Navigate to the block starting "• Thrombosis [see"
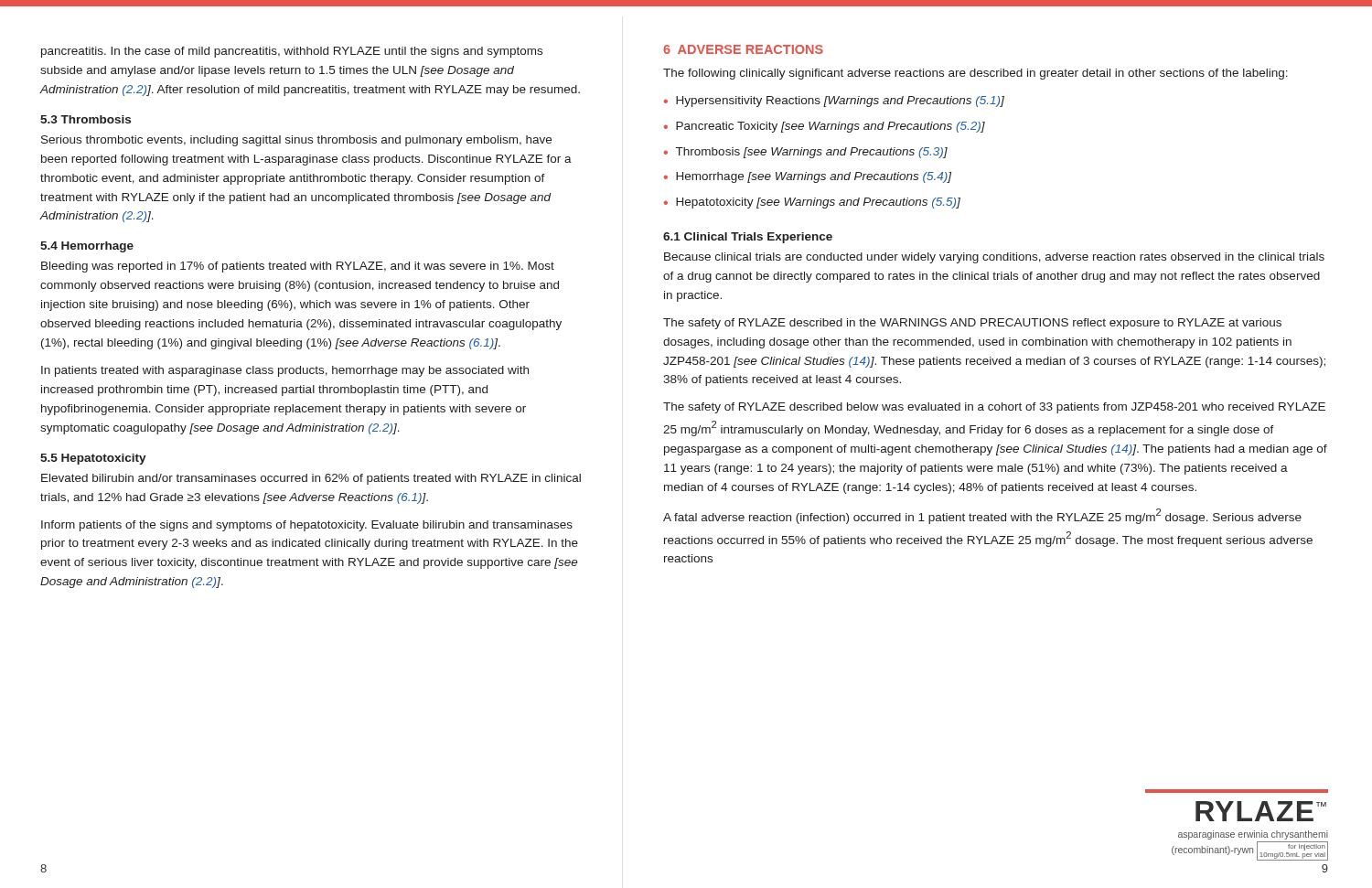The image size is (1372, 888). (805, 153)
